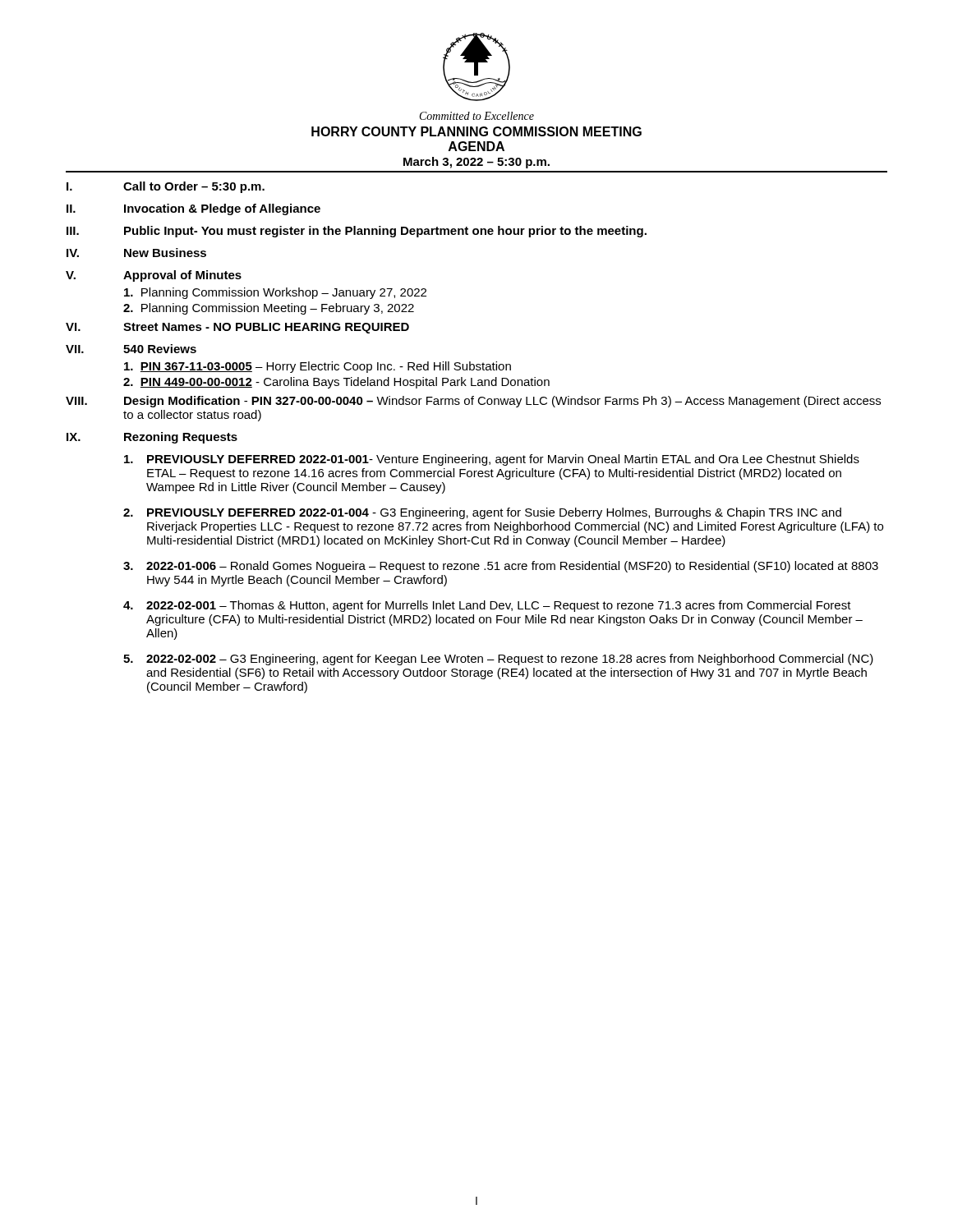Locate the title that opens with "Committed to Excellence HORRY COUNTY PLANNING COMMISSION"
This screenshot has height=1232, width=953.
(x=476, y=141)
